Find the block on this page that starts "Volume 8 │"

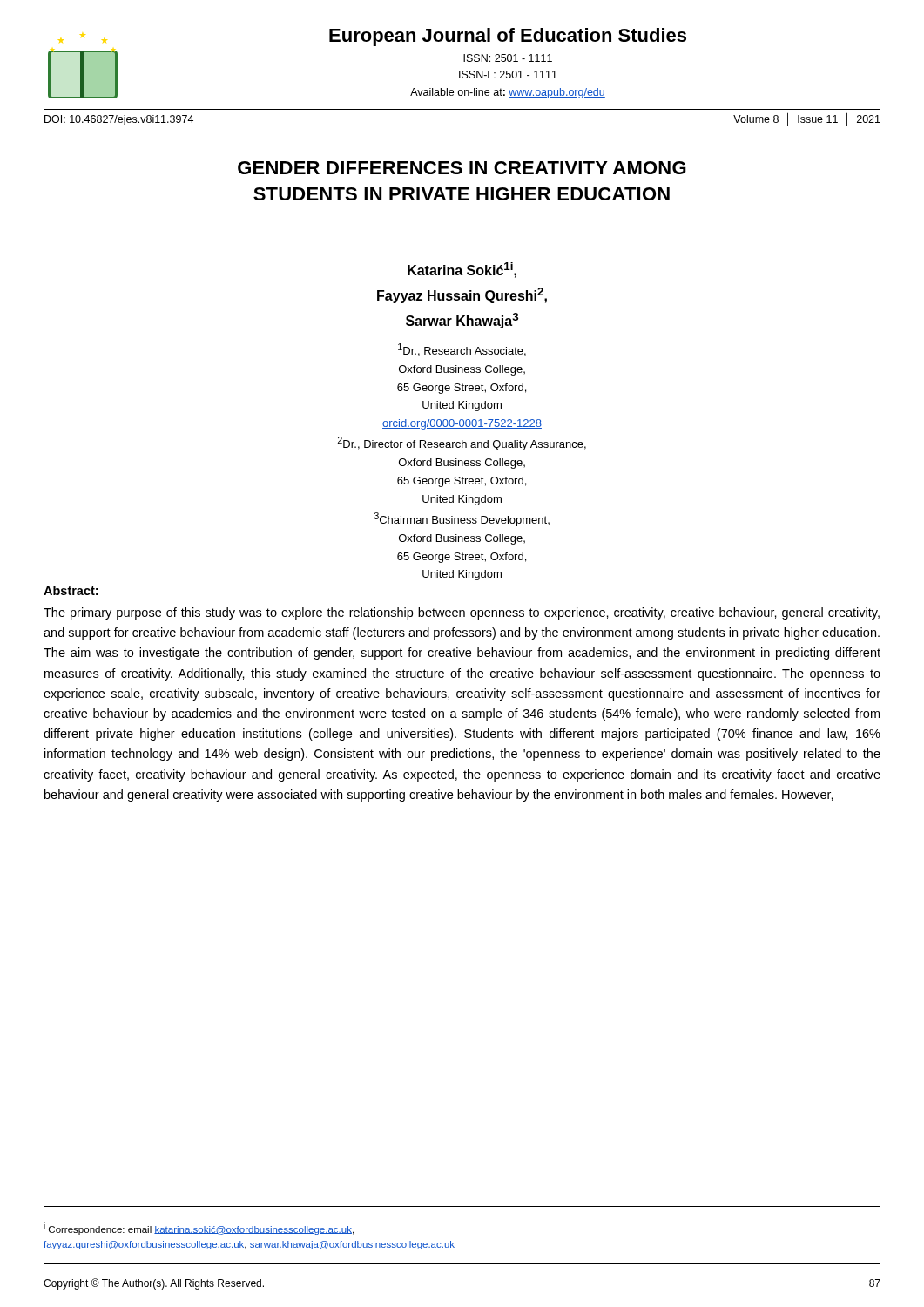(x=807, y=119)
